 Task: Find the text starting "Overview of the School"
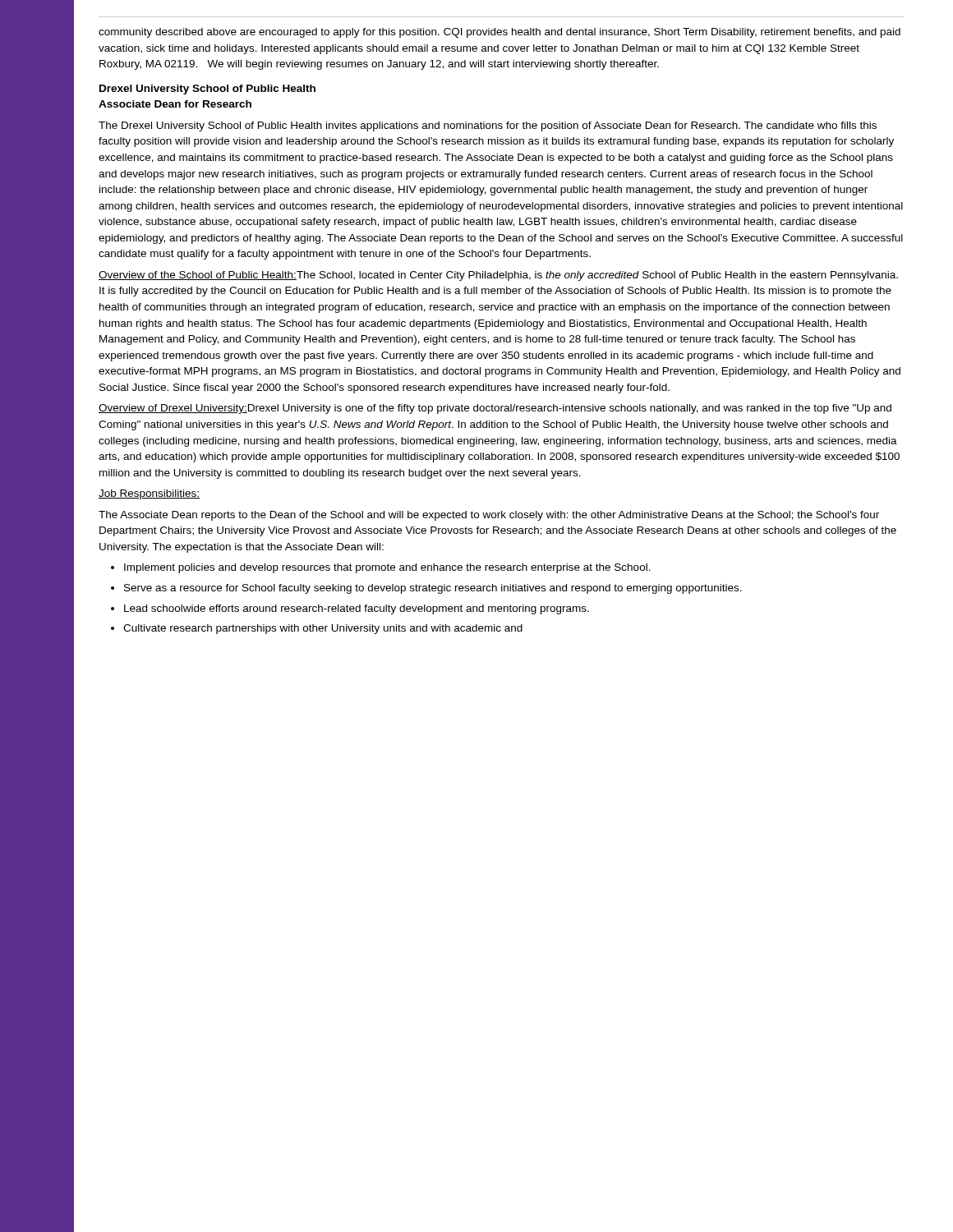501,331
